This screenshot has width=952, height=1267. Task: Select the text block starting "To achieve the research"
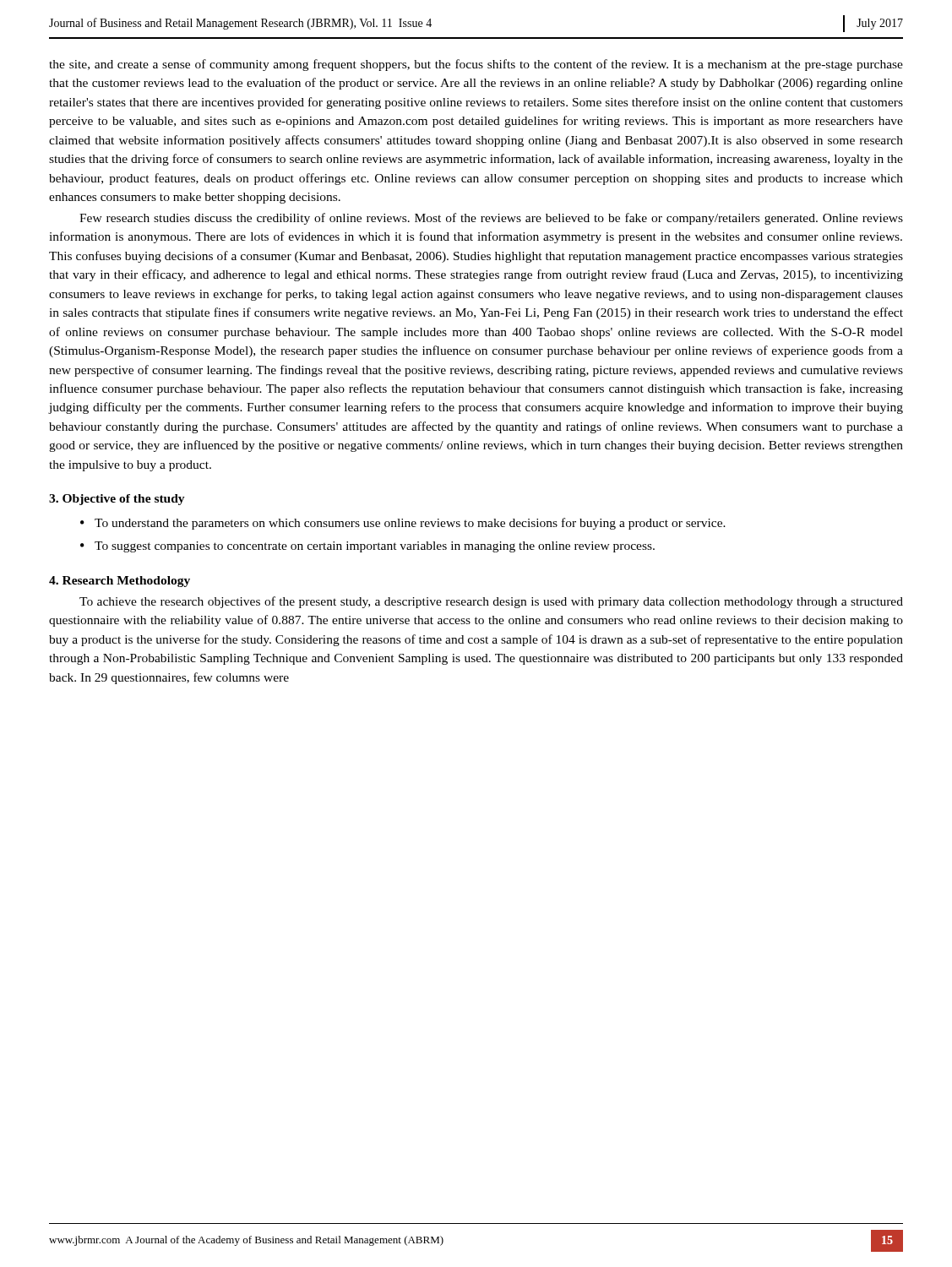pyautogui.click(x=476, y=639)
